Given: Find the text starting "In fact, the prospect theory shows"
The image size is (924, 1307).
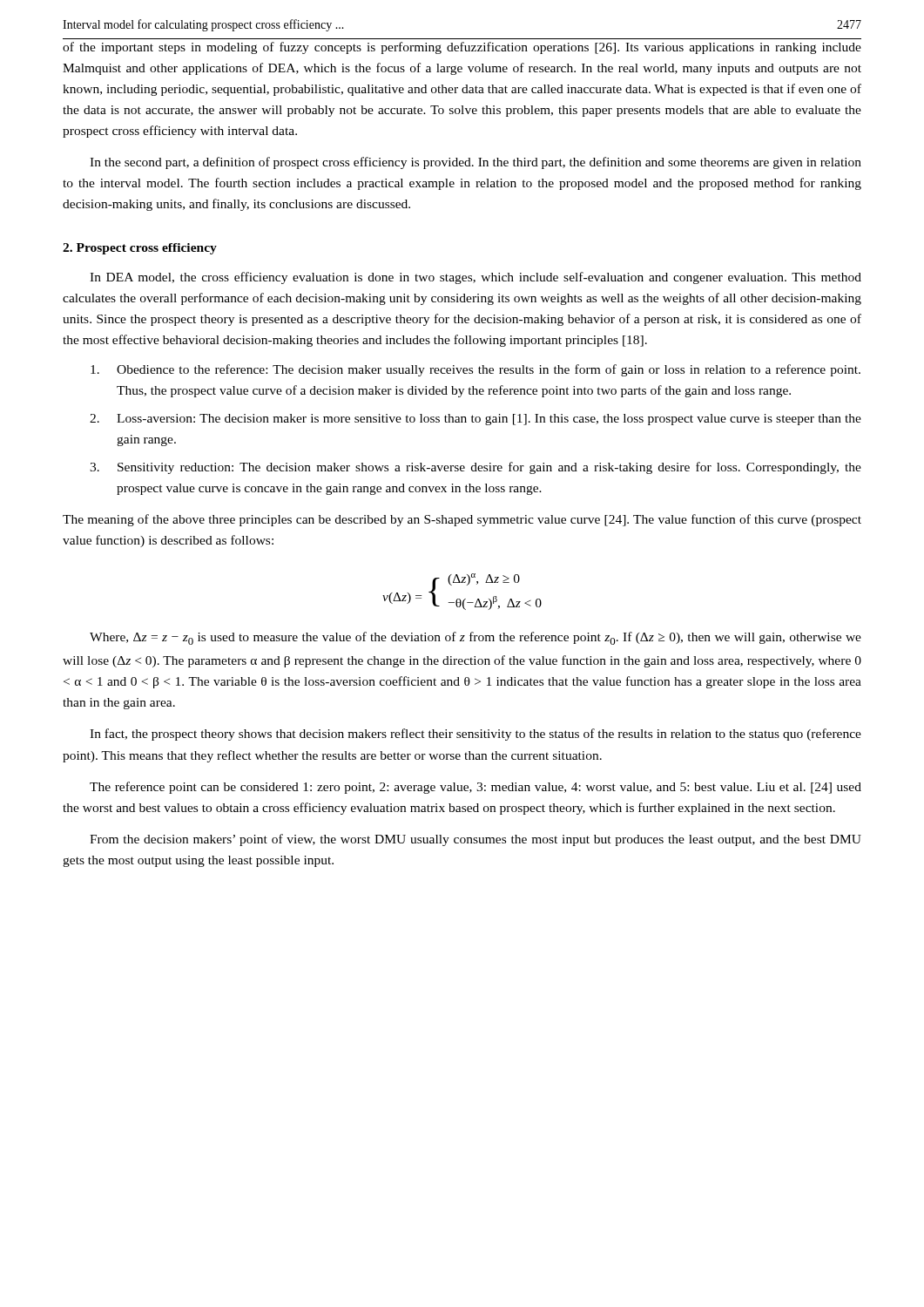Looking at the screenshot, I should [x=462, y=745].
